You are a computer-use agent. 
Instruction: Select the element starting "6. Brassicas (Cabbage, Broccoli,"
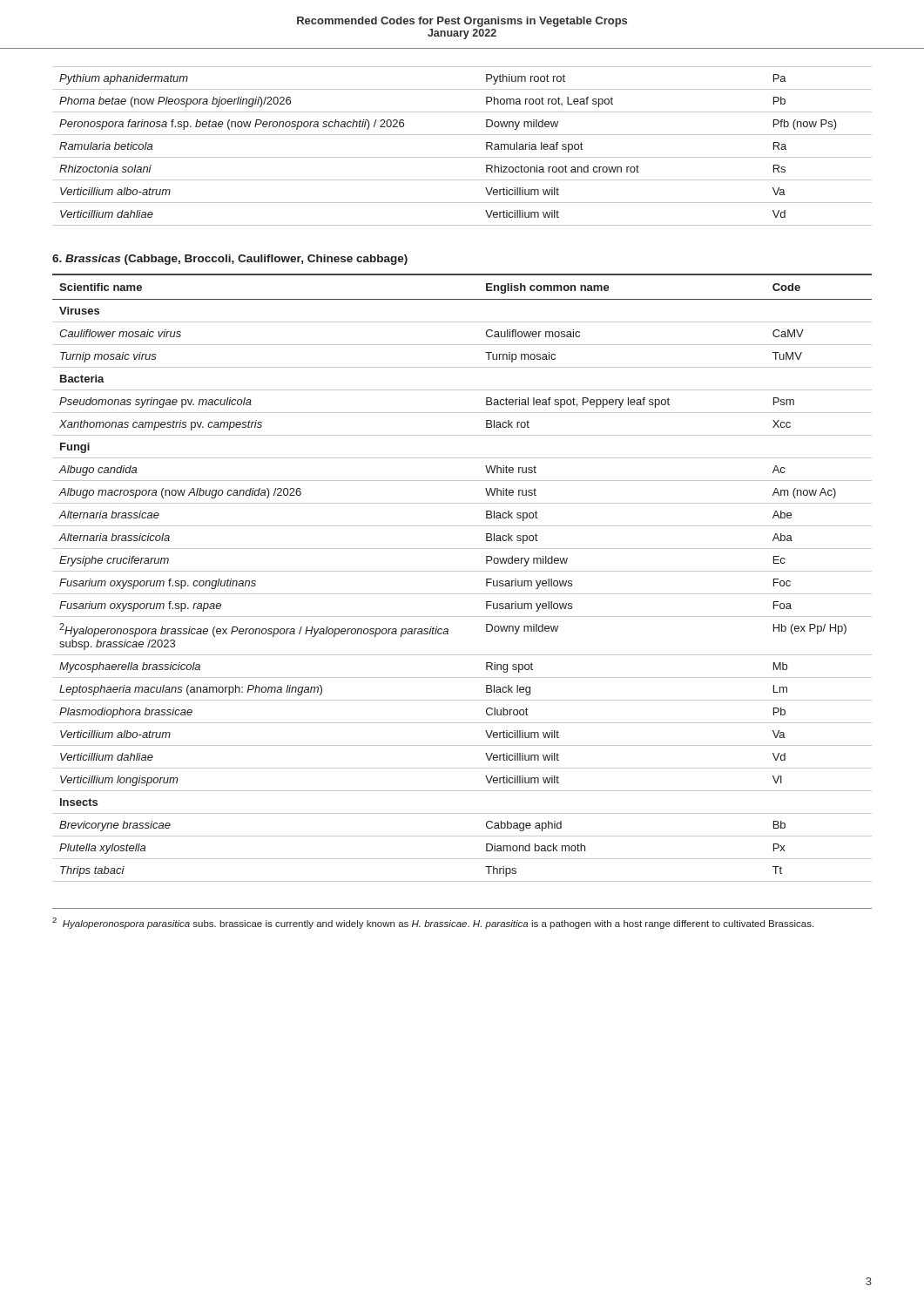pos(230,258)
